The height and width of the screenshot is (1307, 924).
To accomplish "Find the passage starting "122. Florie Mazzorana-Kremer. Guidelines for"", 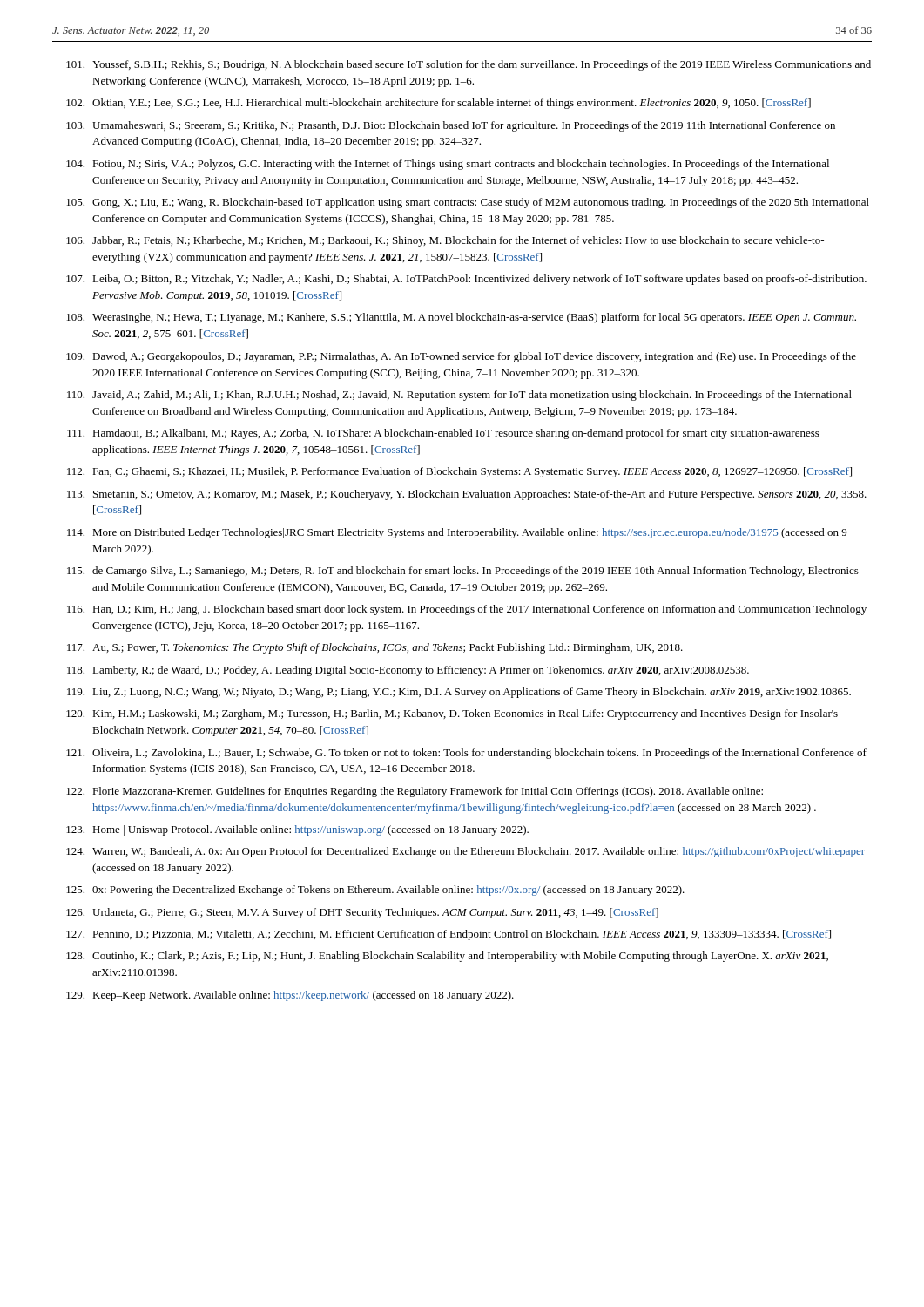I will (x=462, y=799).
